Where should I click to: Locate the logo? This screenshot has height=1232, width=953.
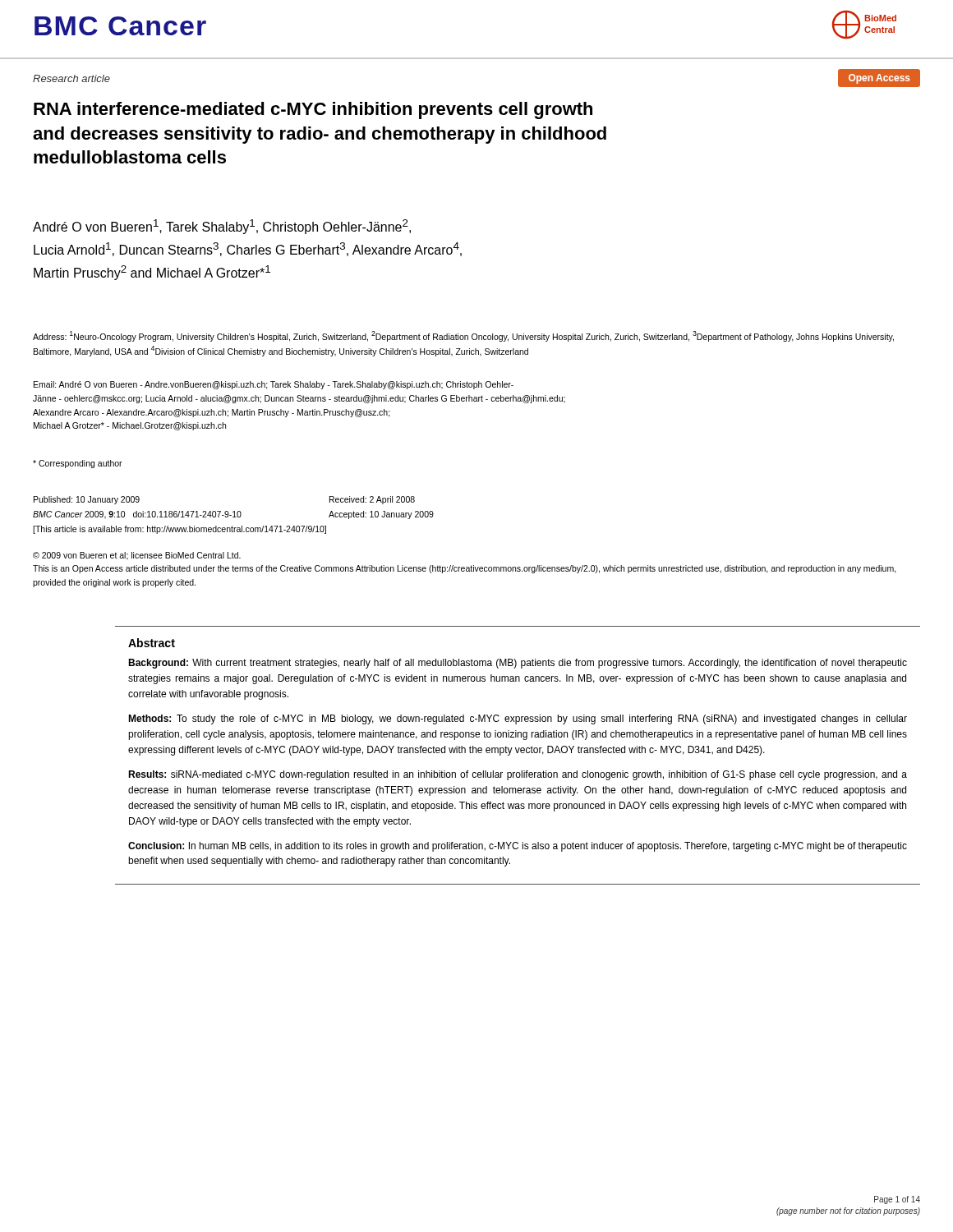click(x=875, y=31)
